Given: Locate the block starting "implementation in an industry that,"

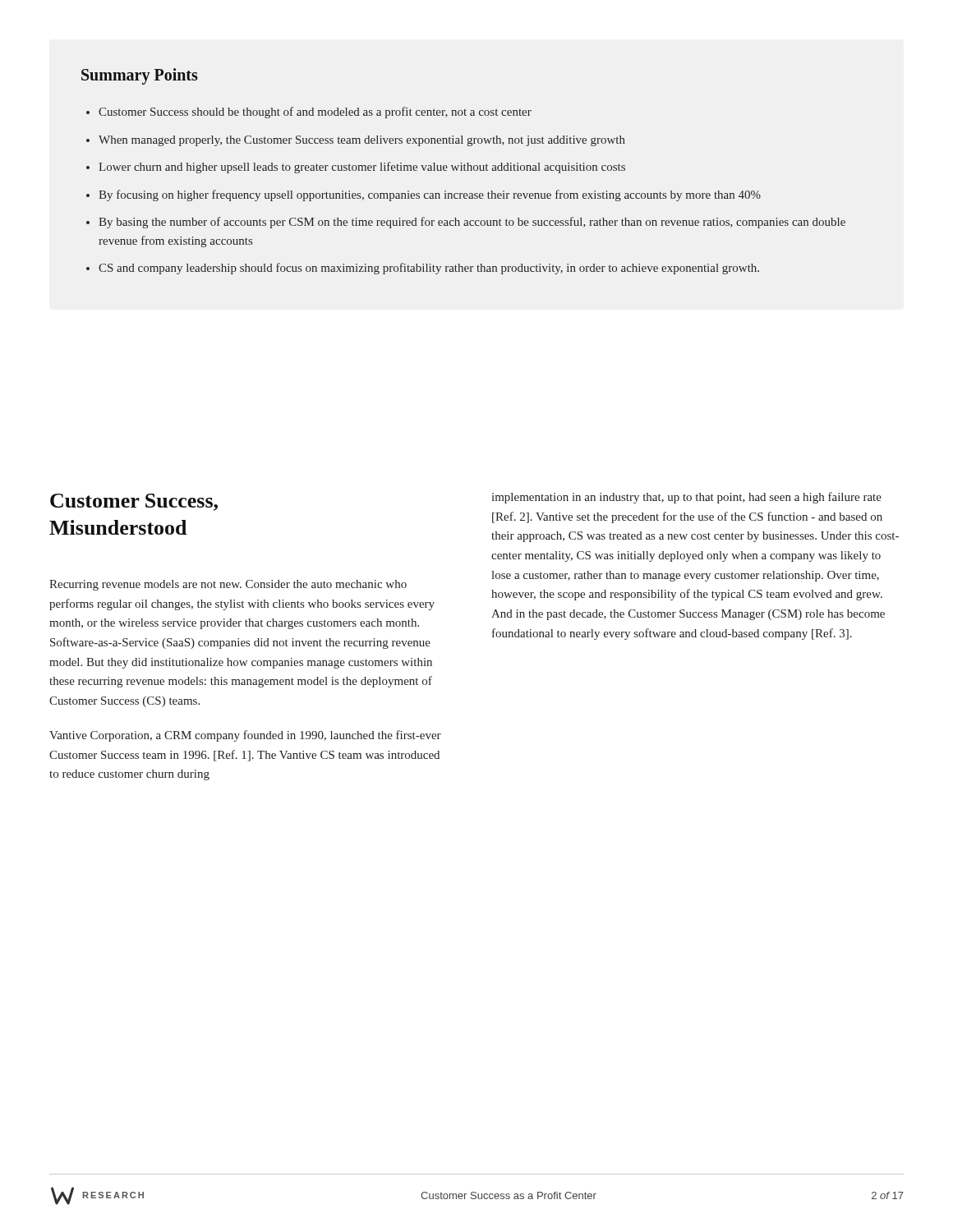Looking at the screenshot, I should pyautogui.click(x=695, y=565).
